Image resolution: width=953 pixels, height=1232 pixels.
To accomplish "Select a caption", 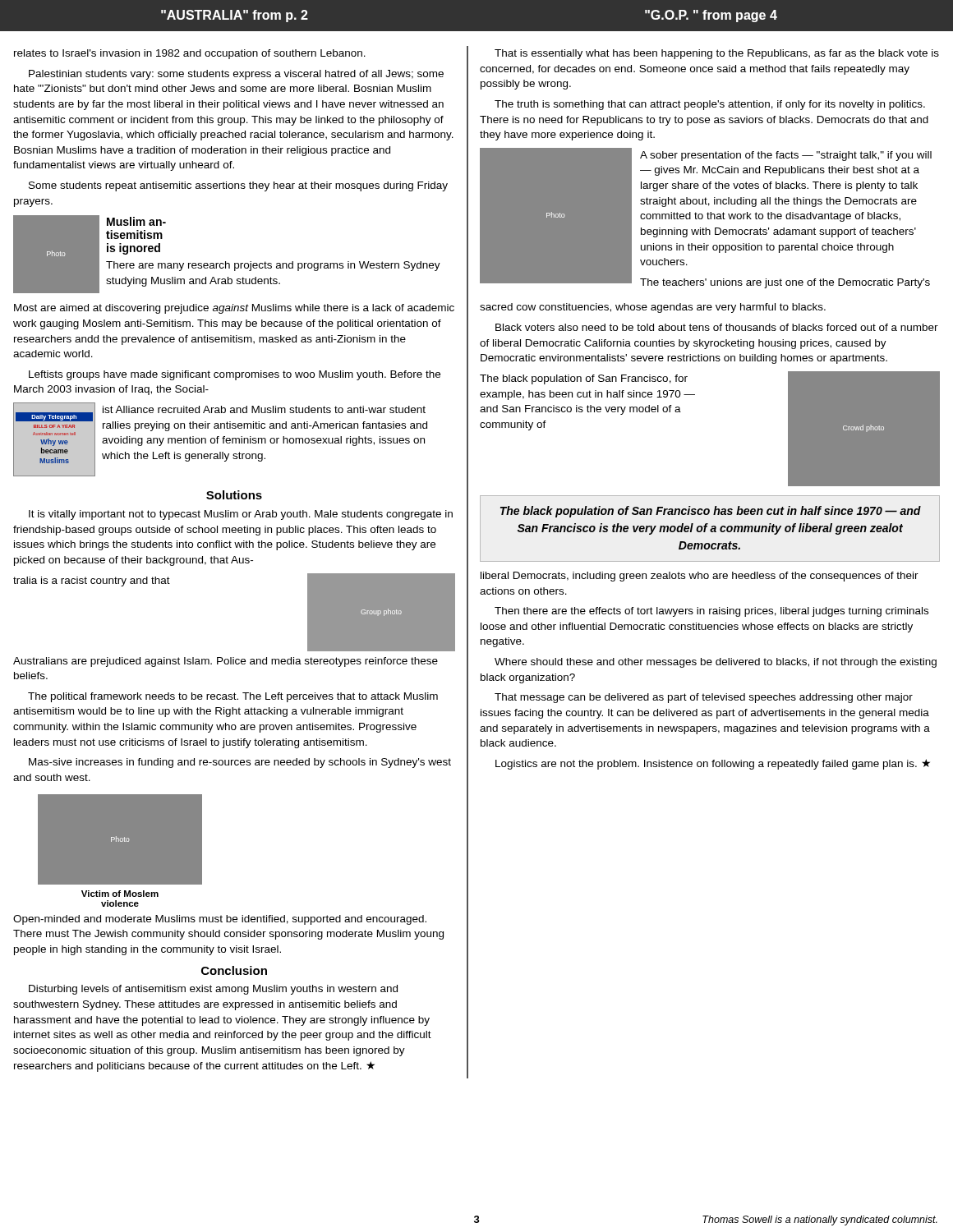I will point(120,898).
